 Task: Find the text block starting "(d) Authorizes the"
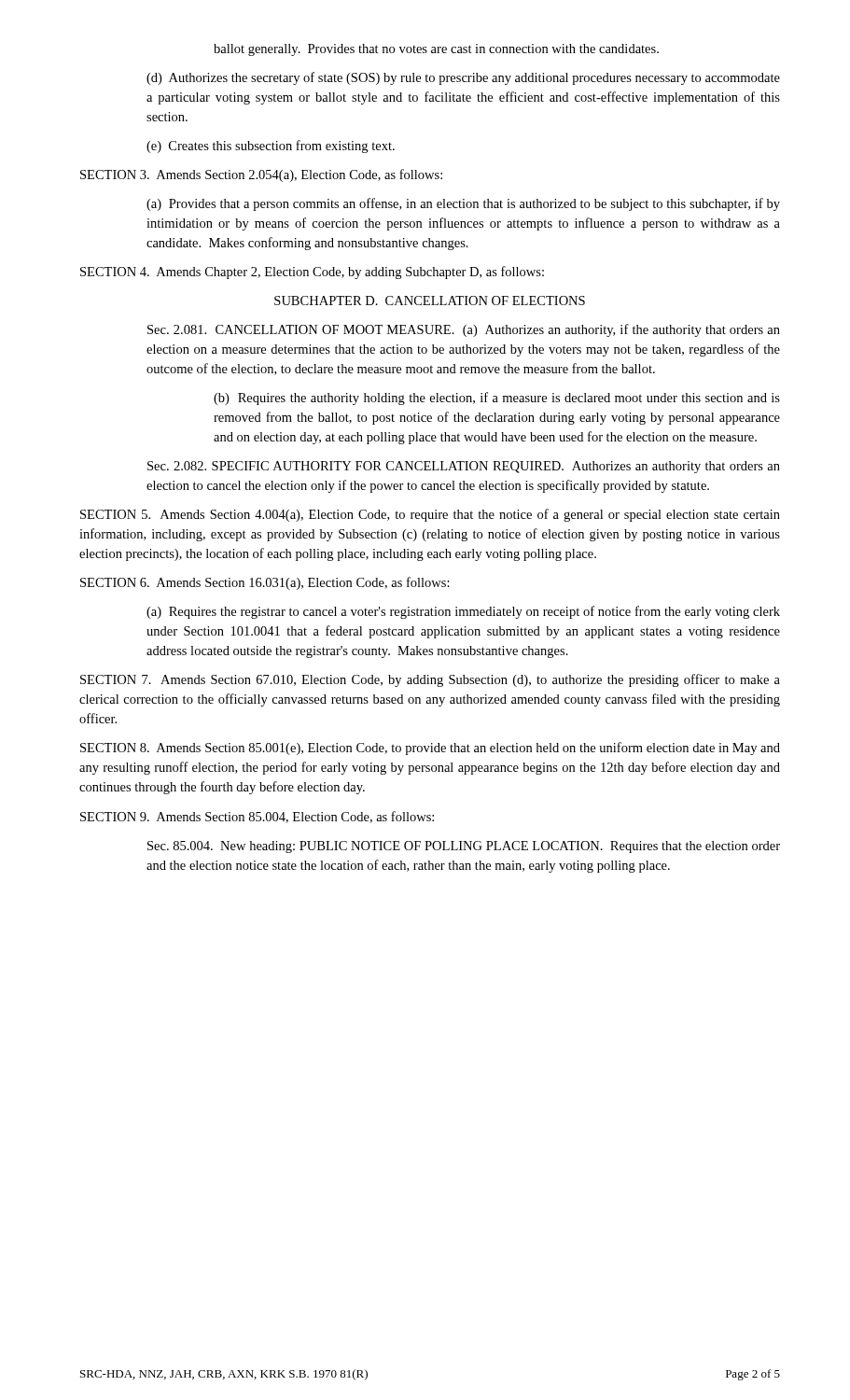pos(463,98)
